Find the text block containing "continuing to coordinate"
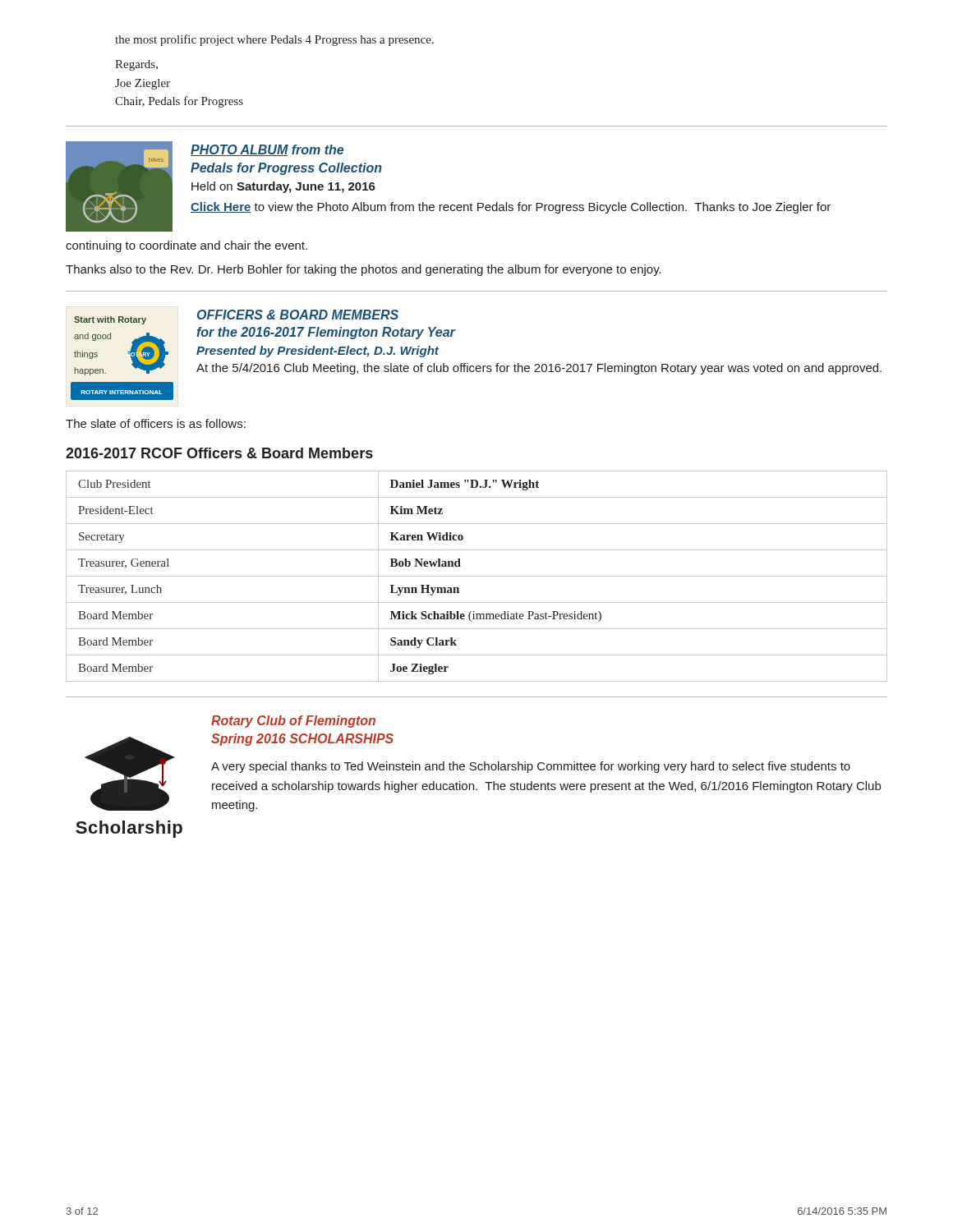The height and width of the screenshot is (1232, 953). (x=187, y=245)
